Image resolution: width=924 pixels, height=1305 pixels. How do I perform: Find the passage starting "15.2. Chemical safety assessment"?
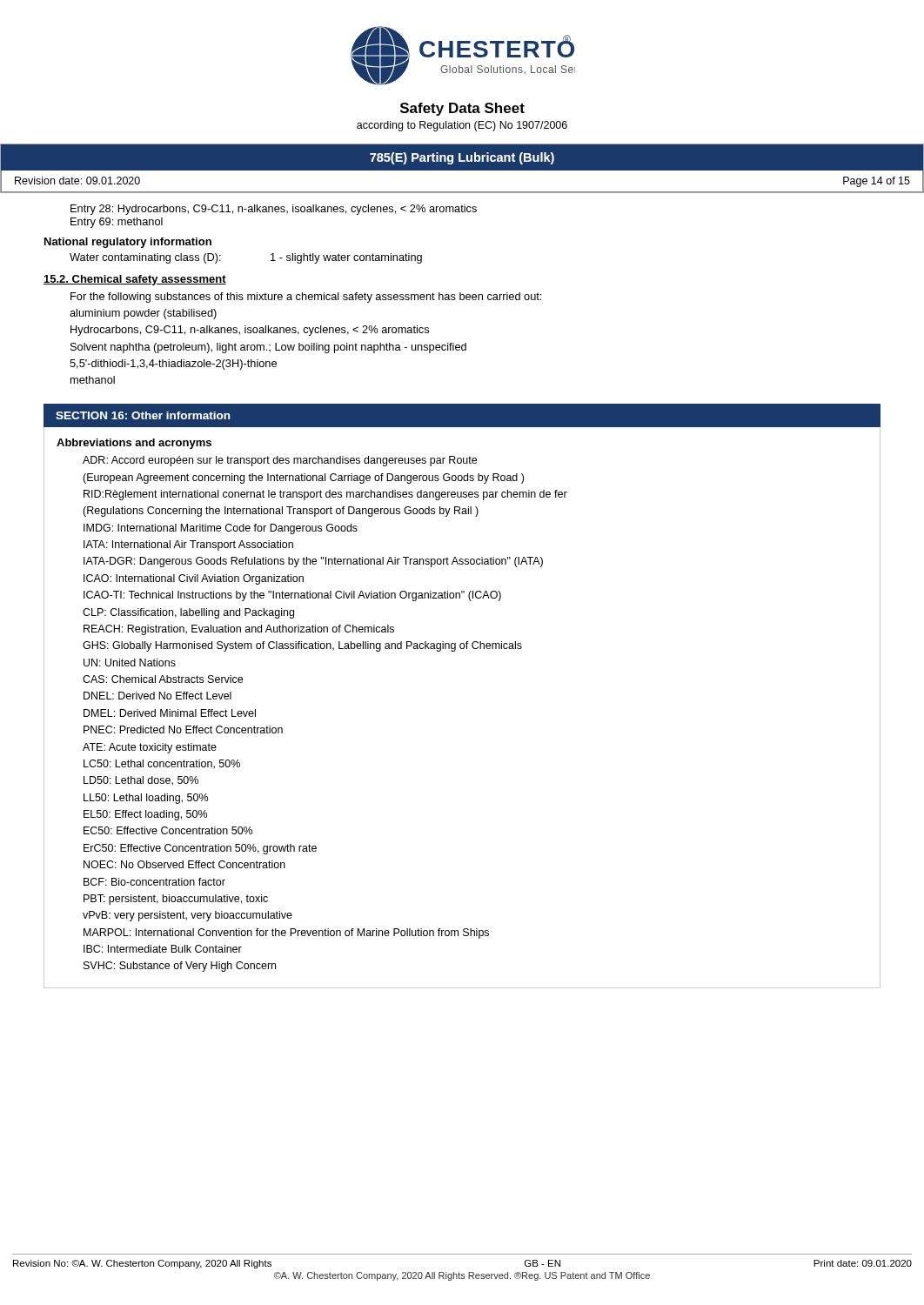point(135,279)
